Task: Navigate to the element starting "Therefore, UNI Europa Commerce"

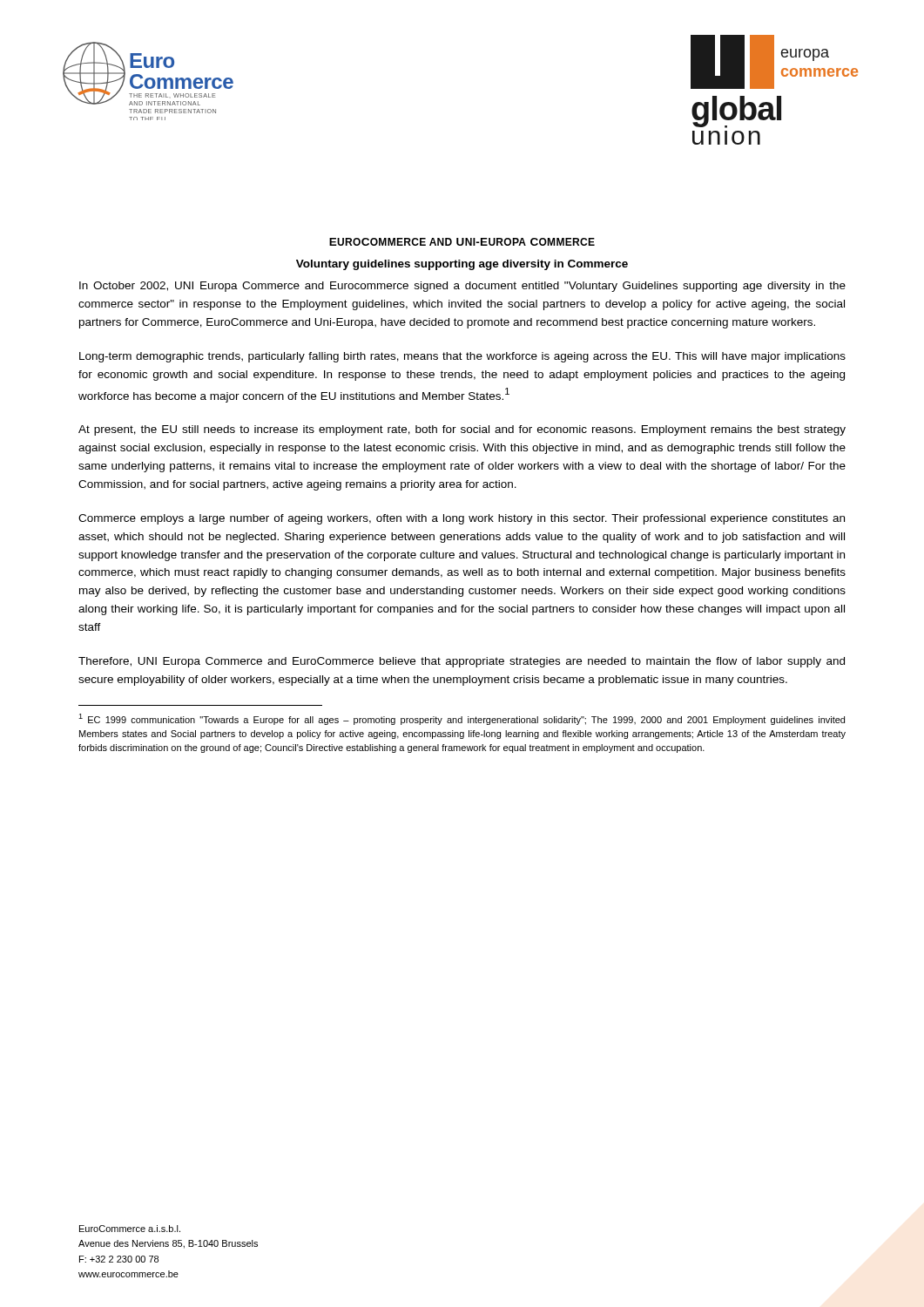Action: (462, 670)
